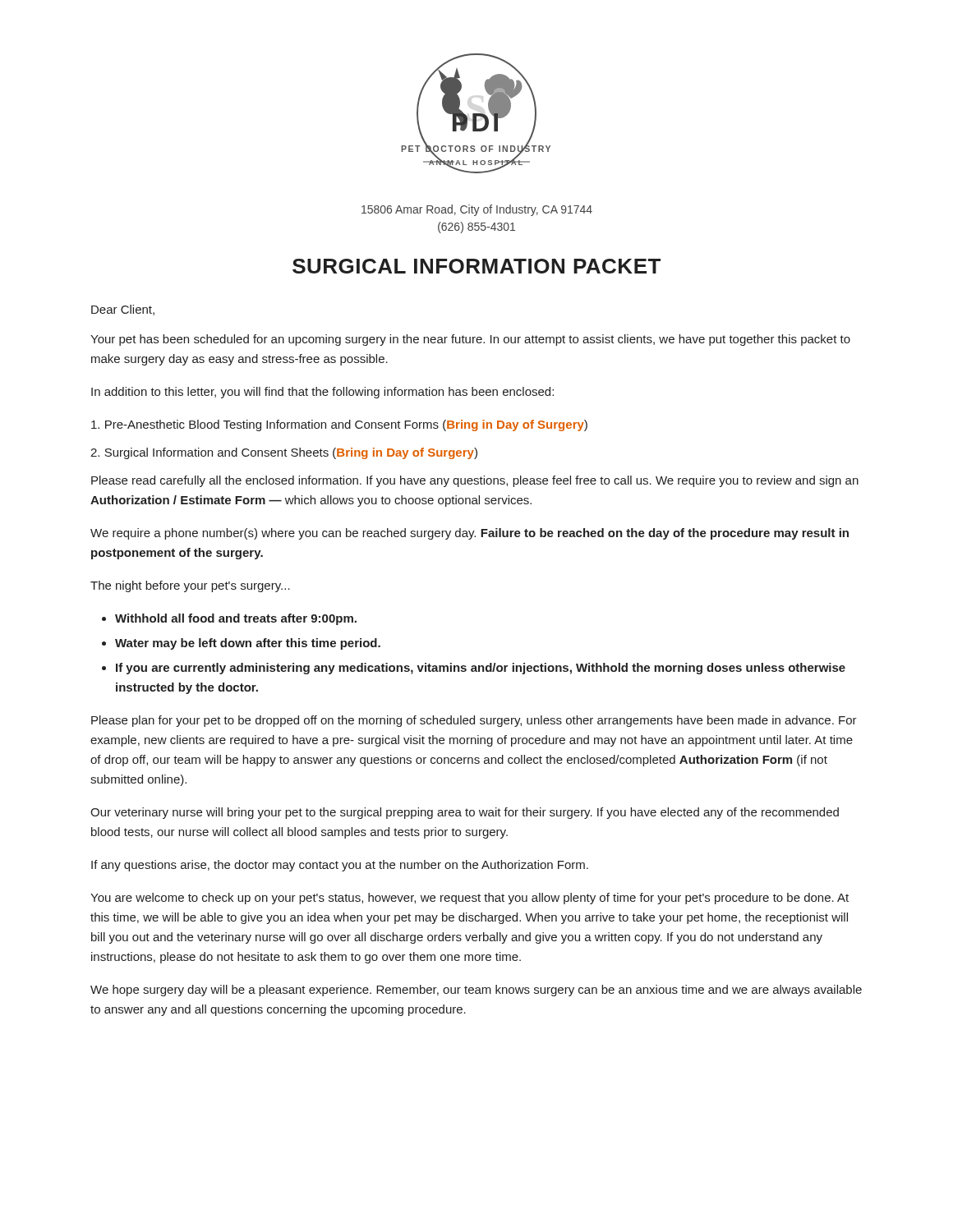Locate the text block containing "We hope surgery day will be a"
The height and width of the screenshot is (1232, 953).
click(476, 999)
